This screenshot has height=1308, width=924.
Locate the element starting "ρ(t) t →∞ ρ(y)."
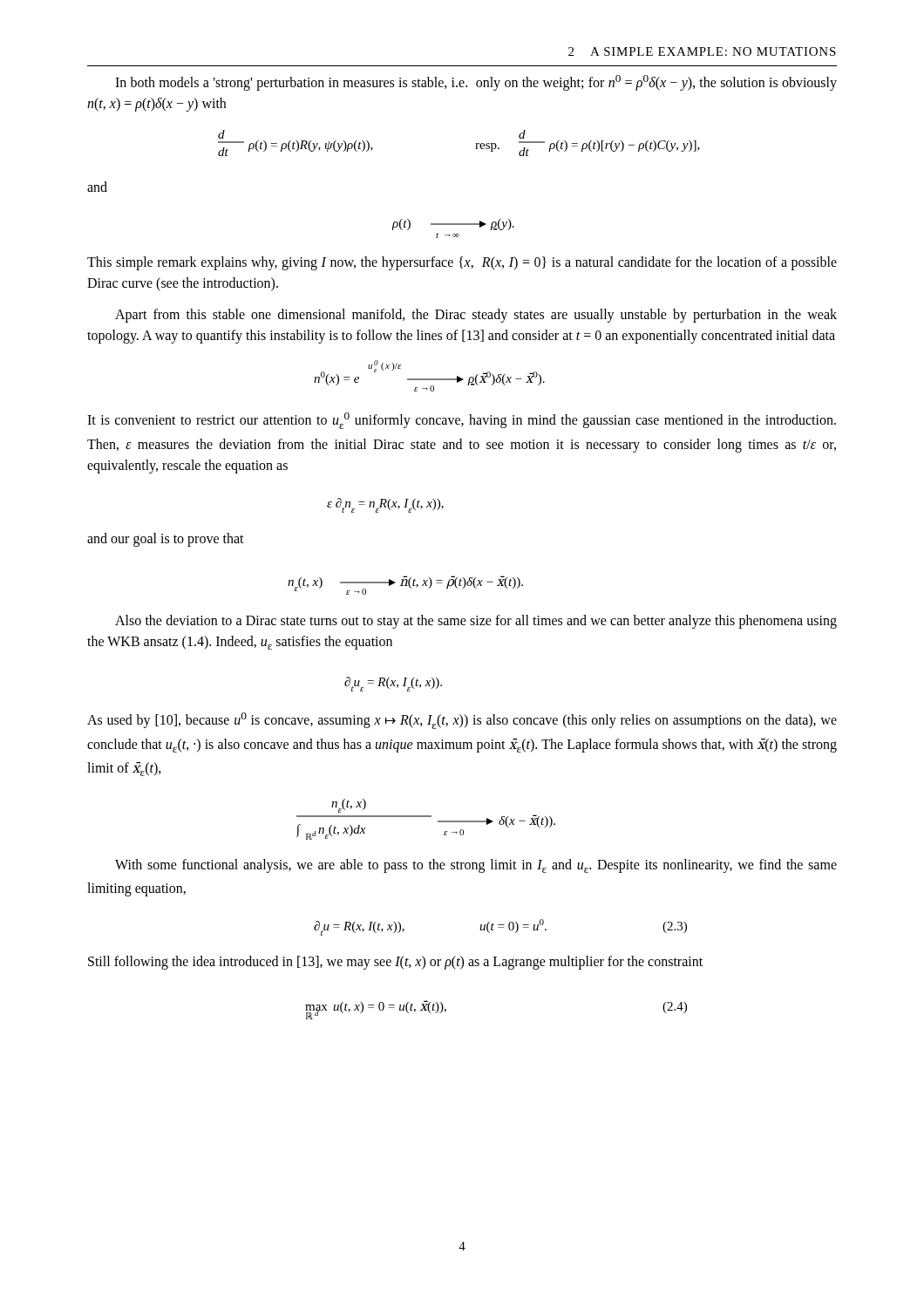pyautogui.click(x=462, y=225)
